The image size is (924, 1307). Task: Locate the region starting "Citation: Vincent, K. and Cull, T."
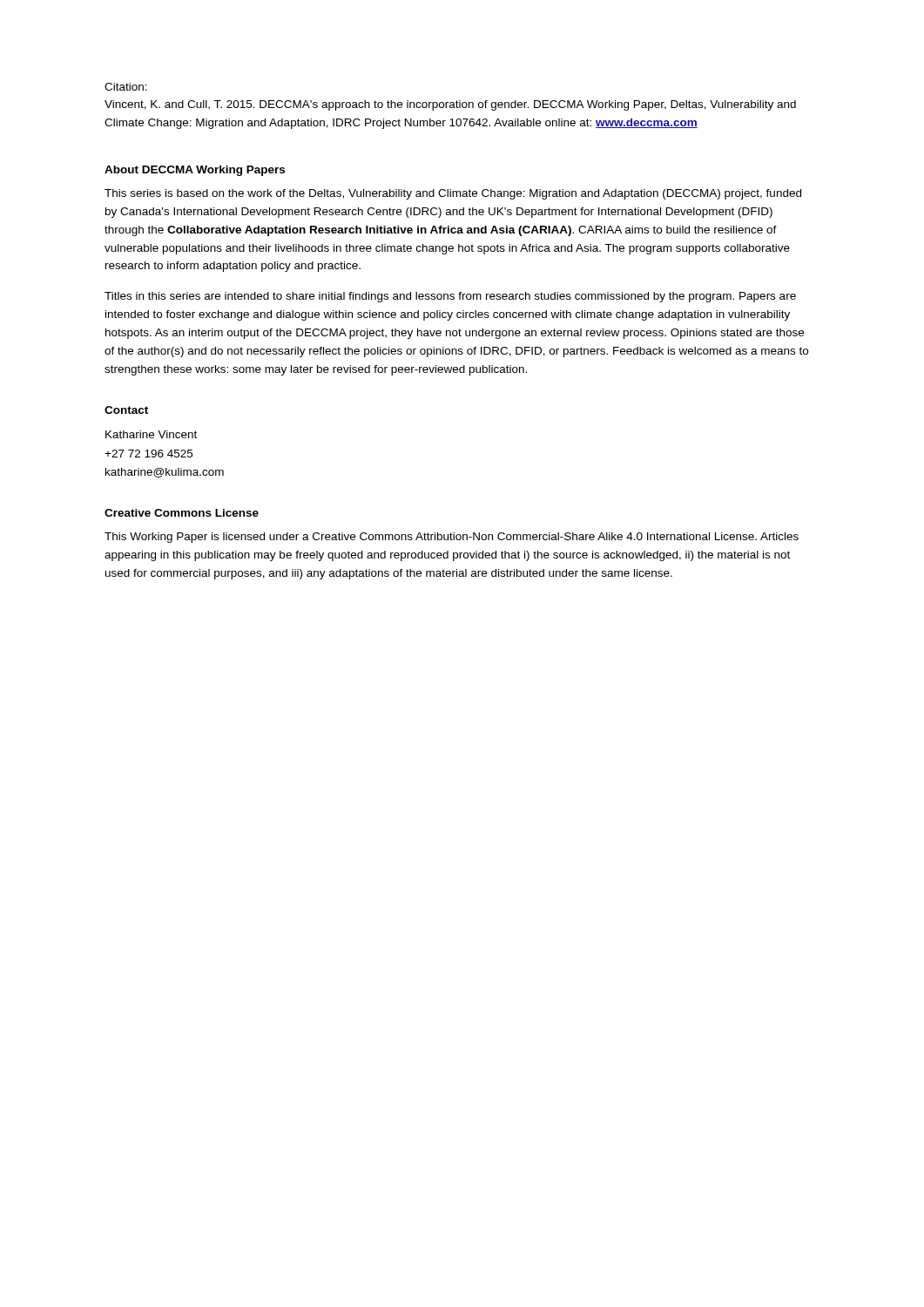(x=458, y=105)
